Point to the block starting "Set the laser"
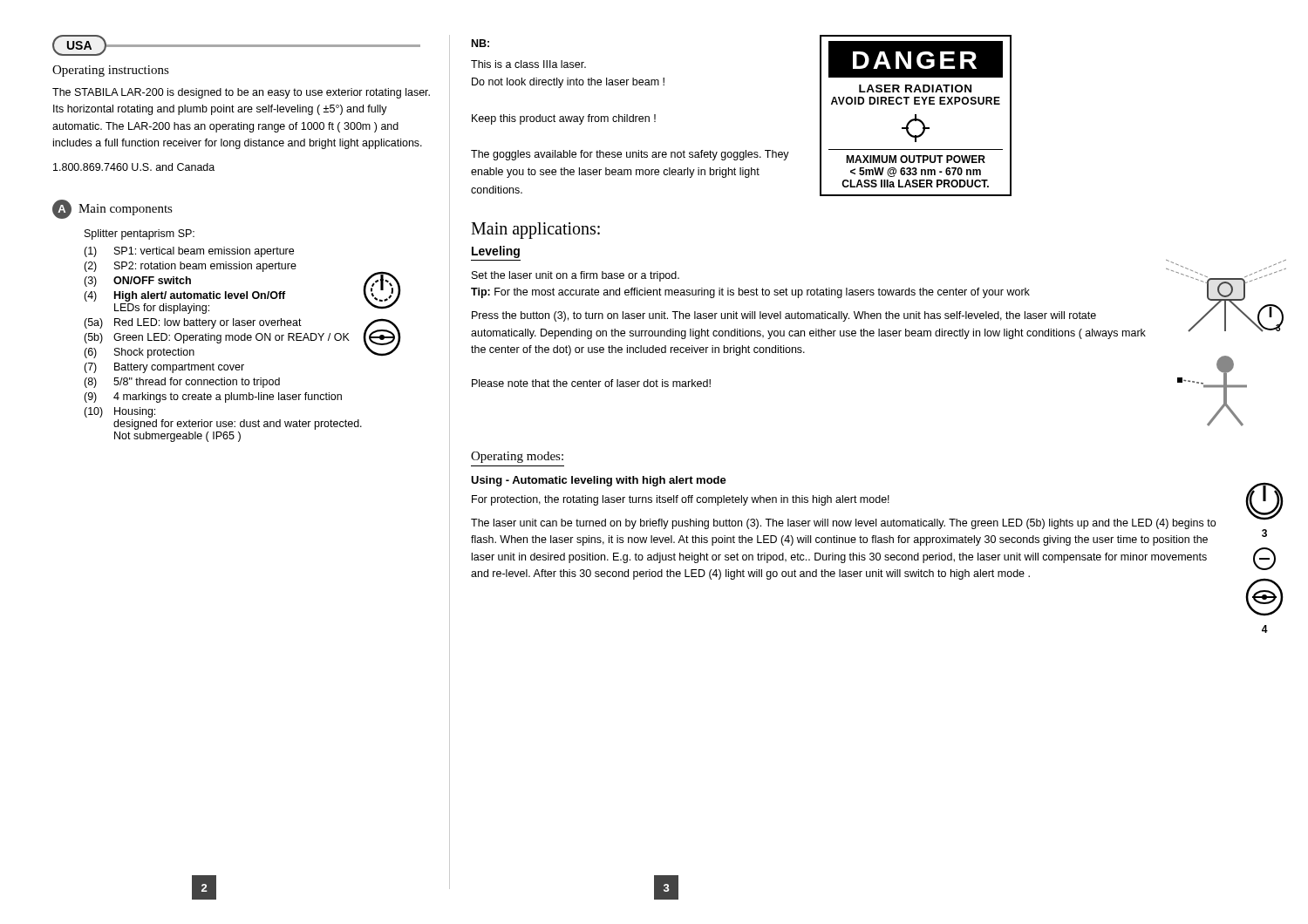This screenshot has width=1308, height=924. click(x=750, y=284)
